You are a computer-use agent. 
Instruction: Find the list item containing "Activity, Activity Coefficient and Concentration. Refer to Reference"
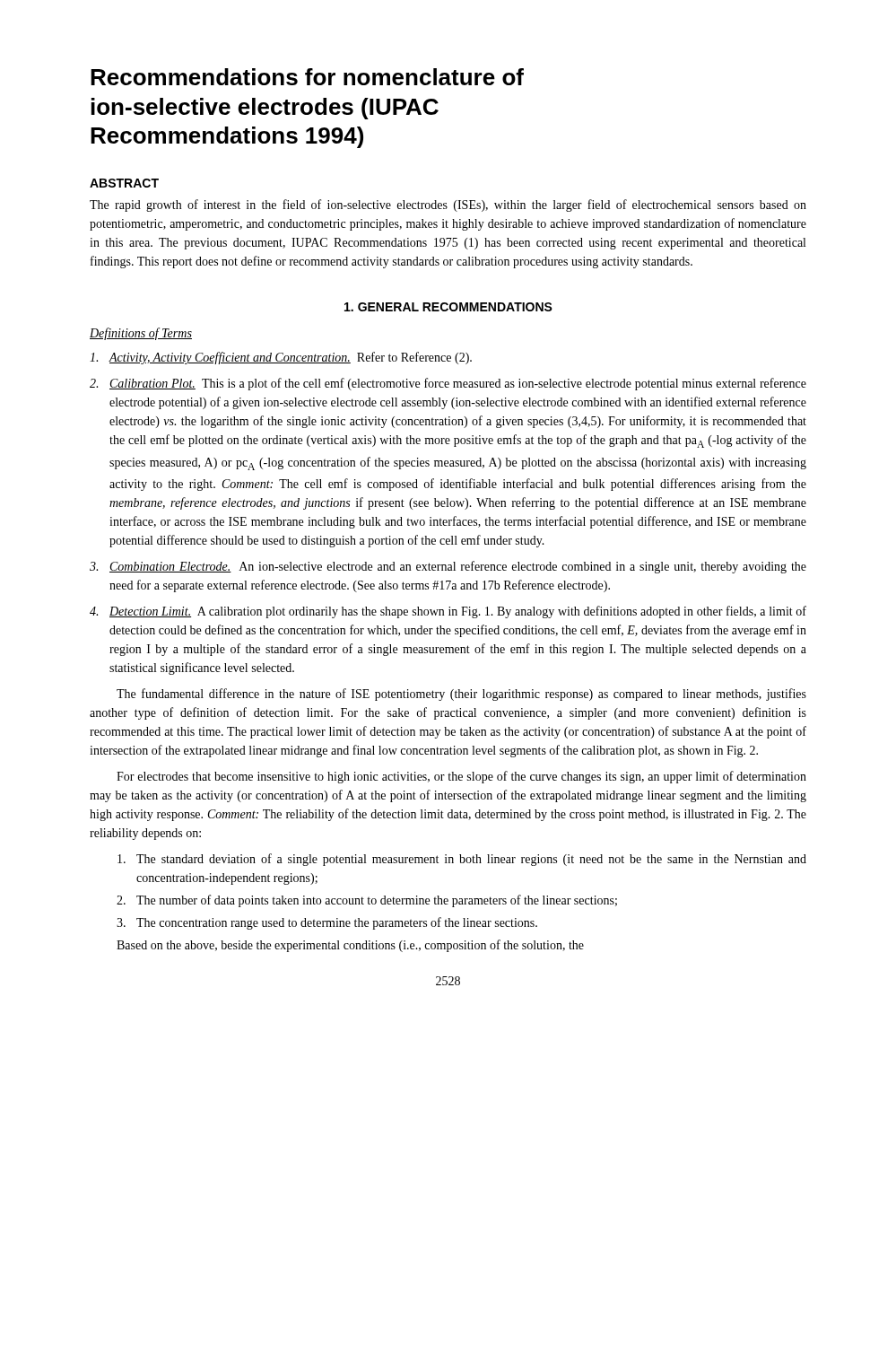[448, 358]
